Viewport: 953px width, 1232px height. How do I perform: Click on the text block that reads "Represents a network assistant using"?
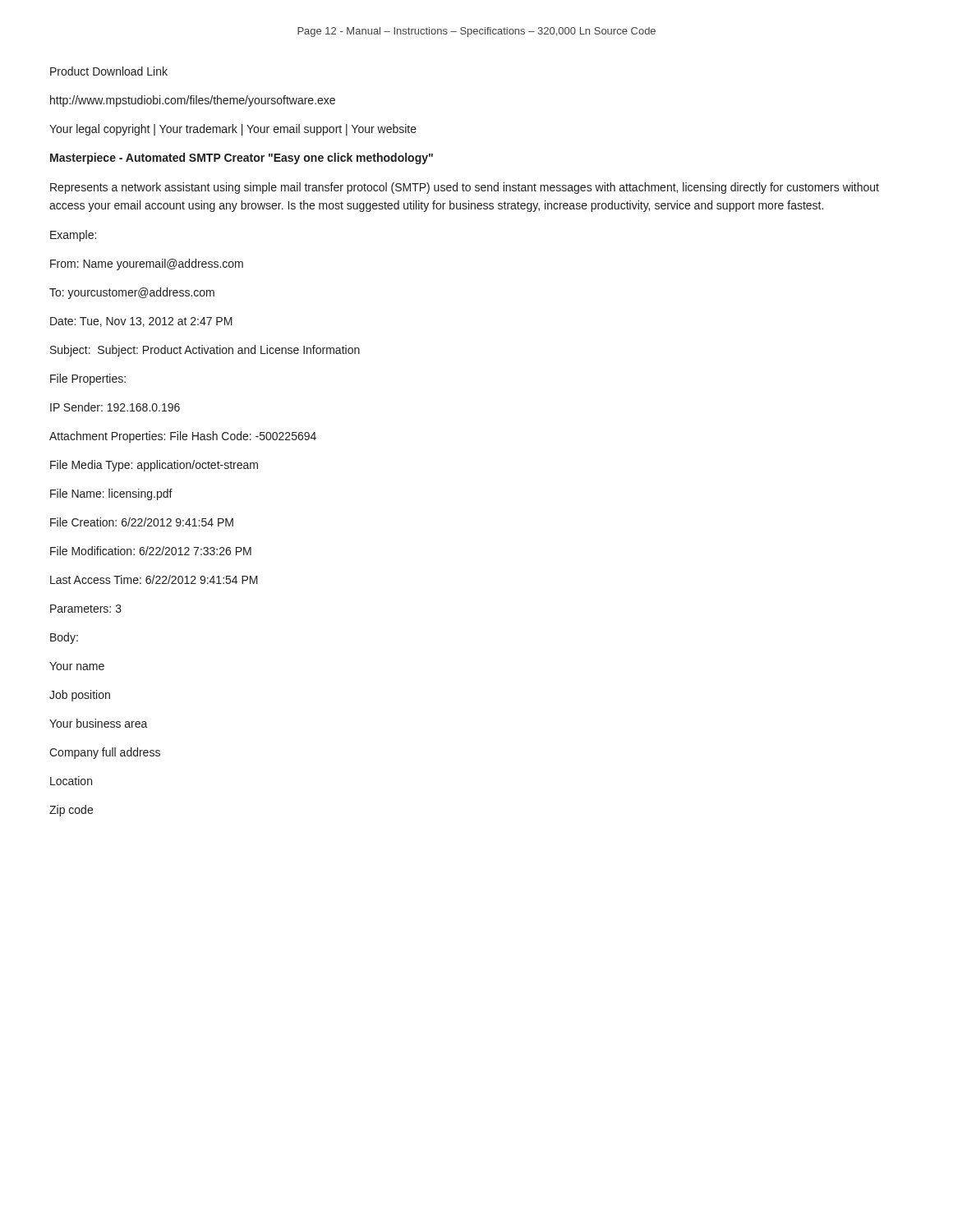point(464,197)
